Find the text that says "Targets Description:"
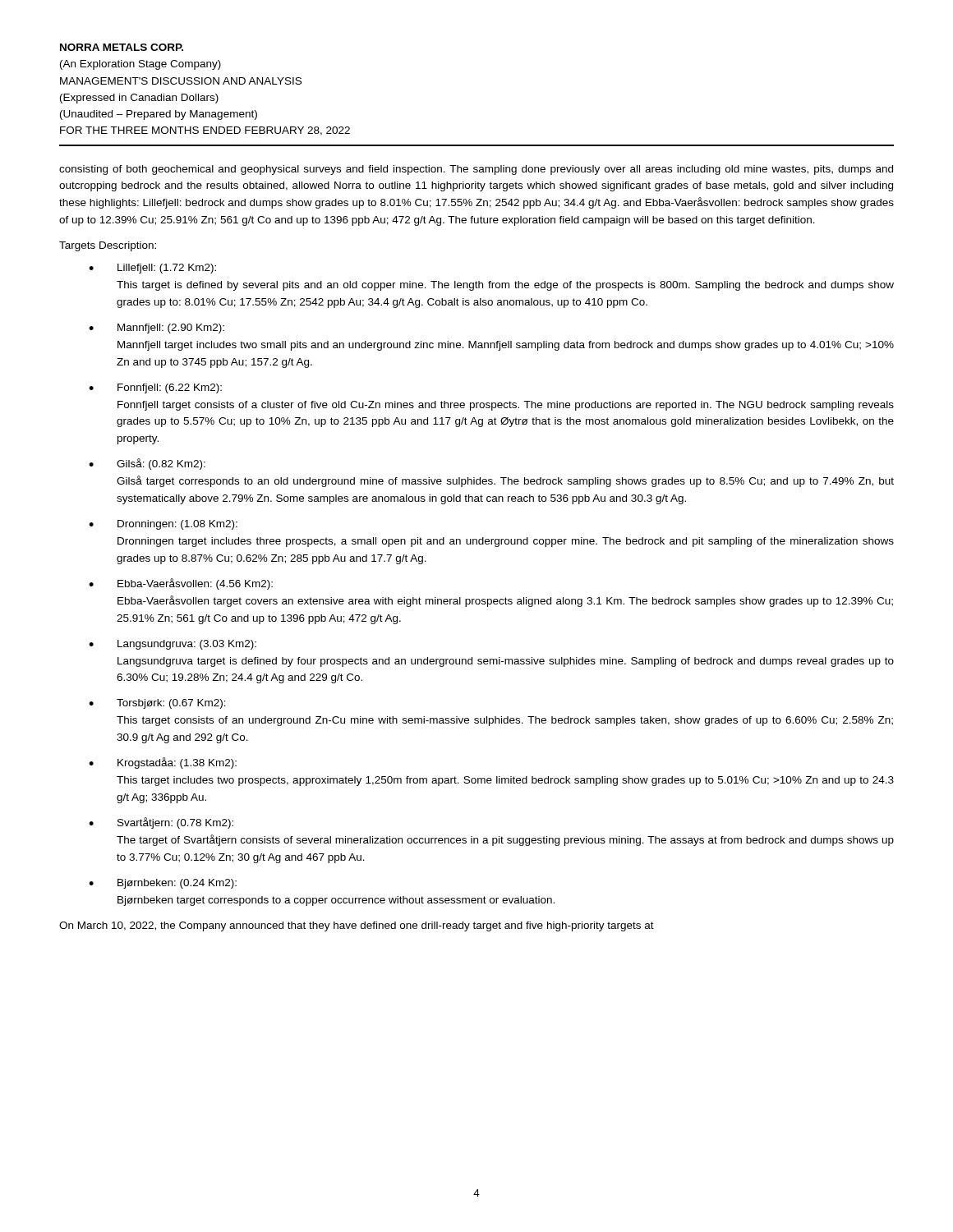 pyautogui.click(x=108, y=245)
